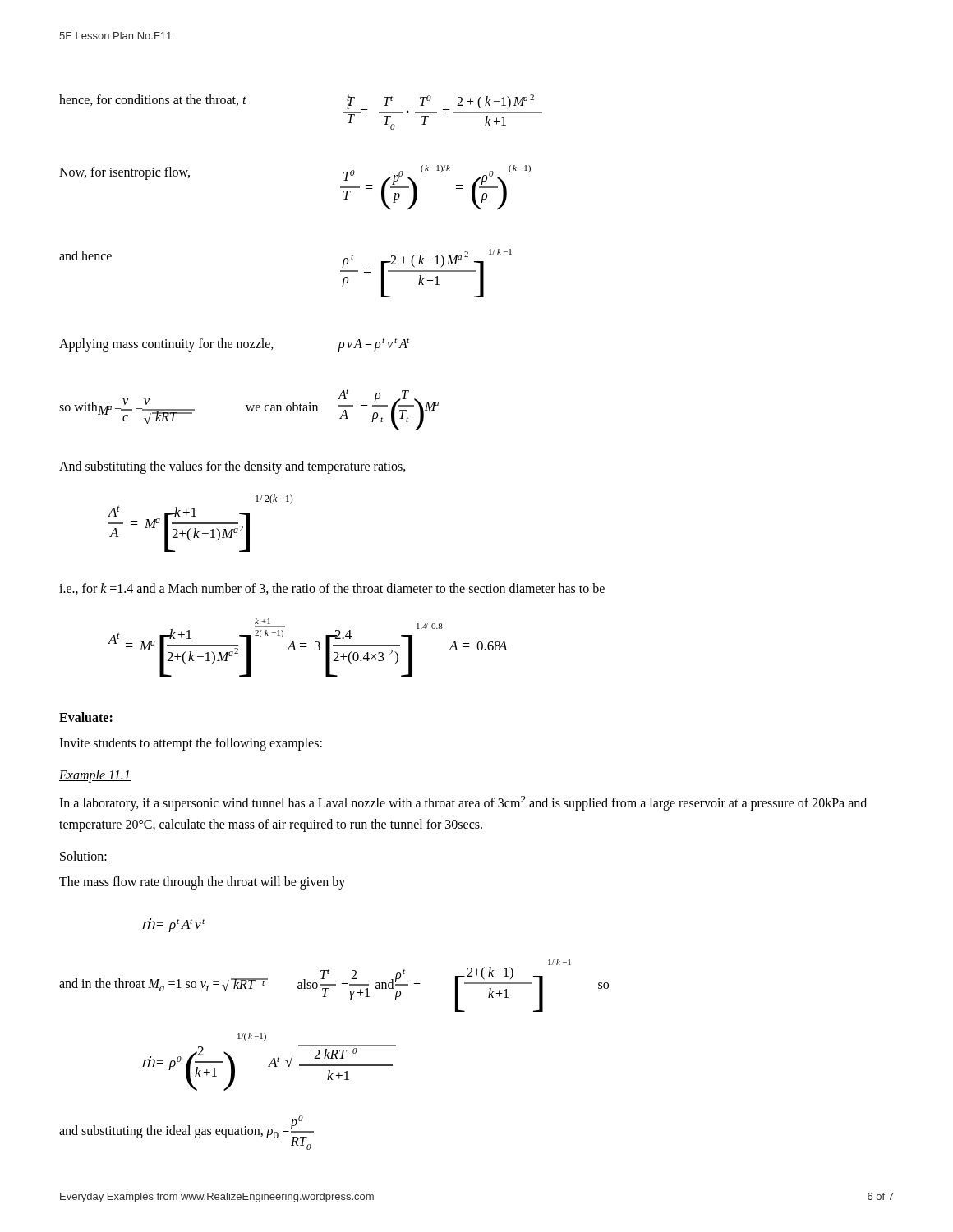Navigate to the block starting "and in the throat"
953x1232 pixels.
pos(334,985)
